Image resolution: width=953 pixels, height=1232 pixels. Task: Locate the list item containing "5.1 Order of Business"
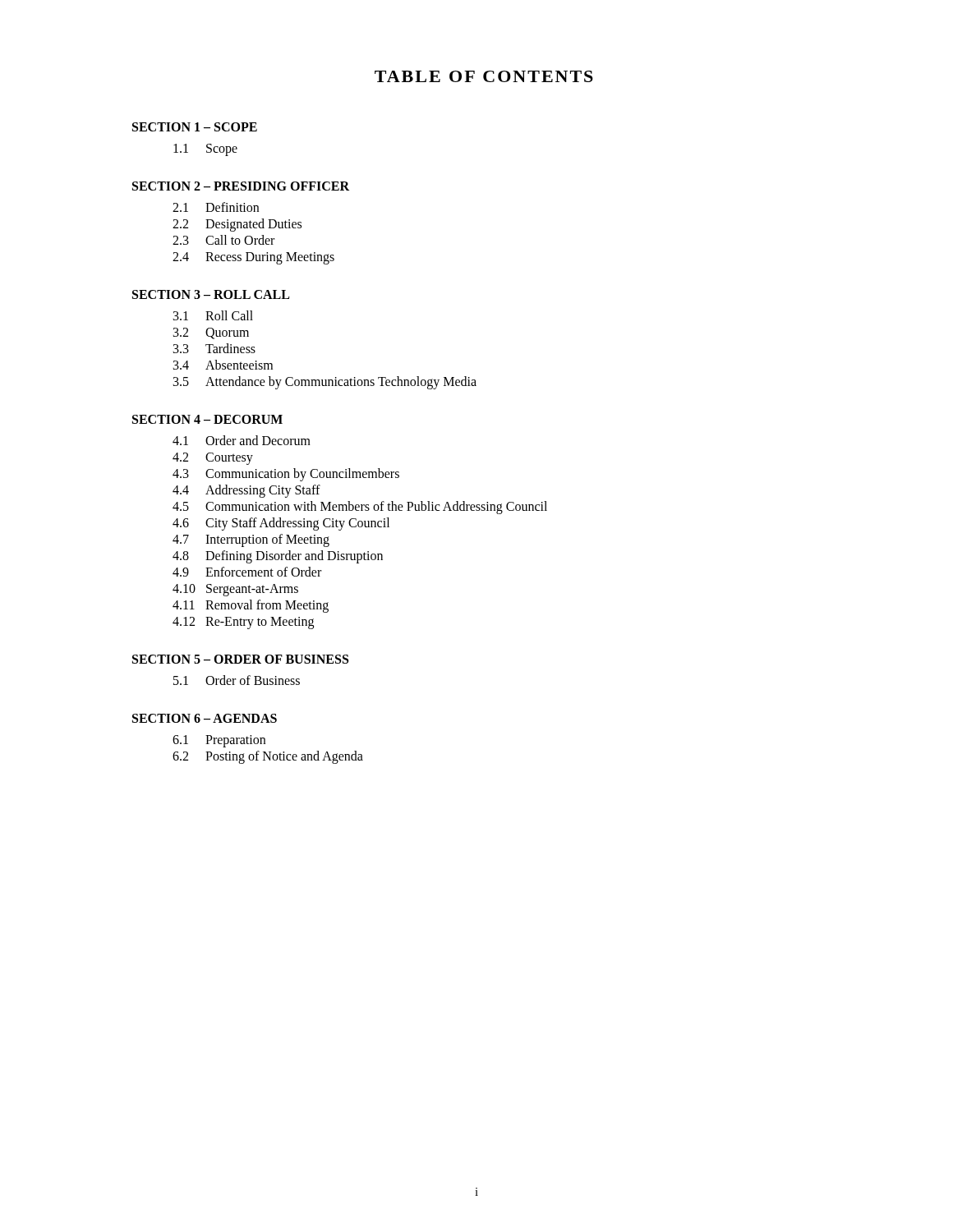click(237, 680)
